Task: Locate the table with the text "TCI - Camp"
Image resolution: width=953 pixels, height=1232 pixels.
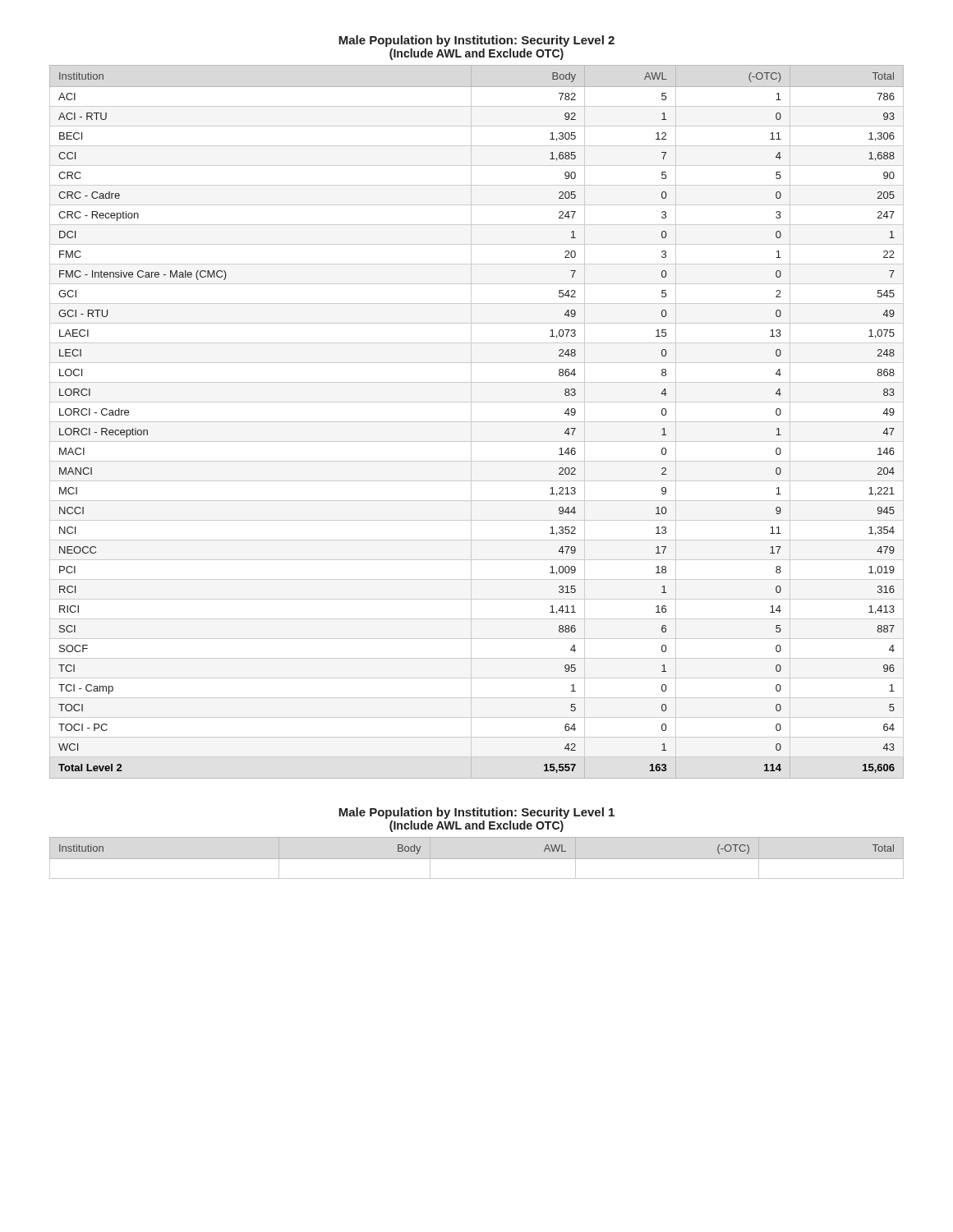Action: [x=476, y=422]
